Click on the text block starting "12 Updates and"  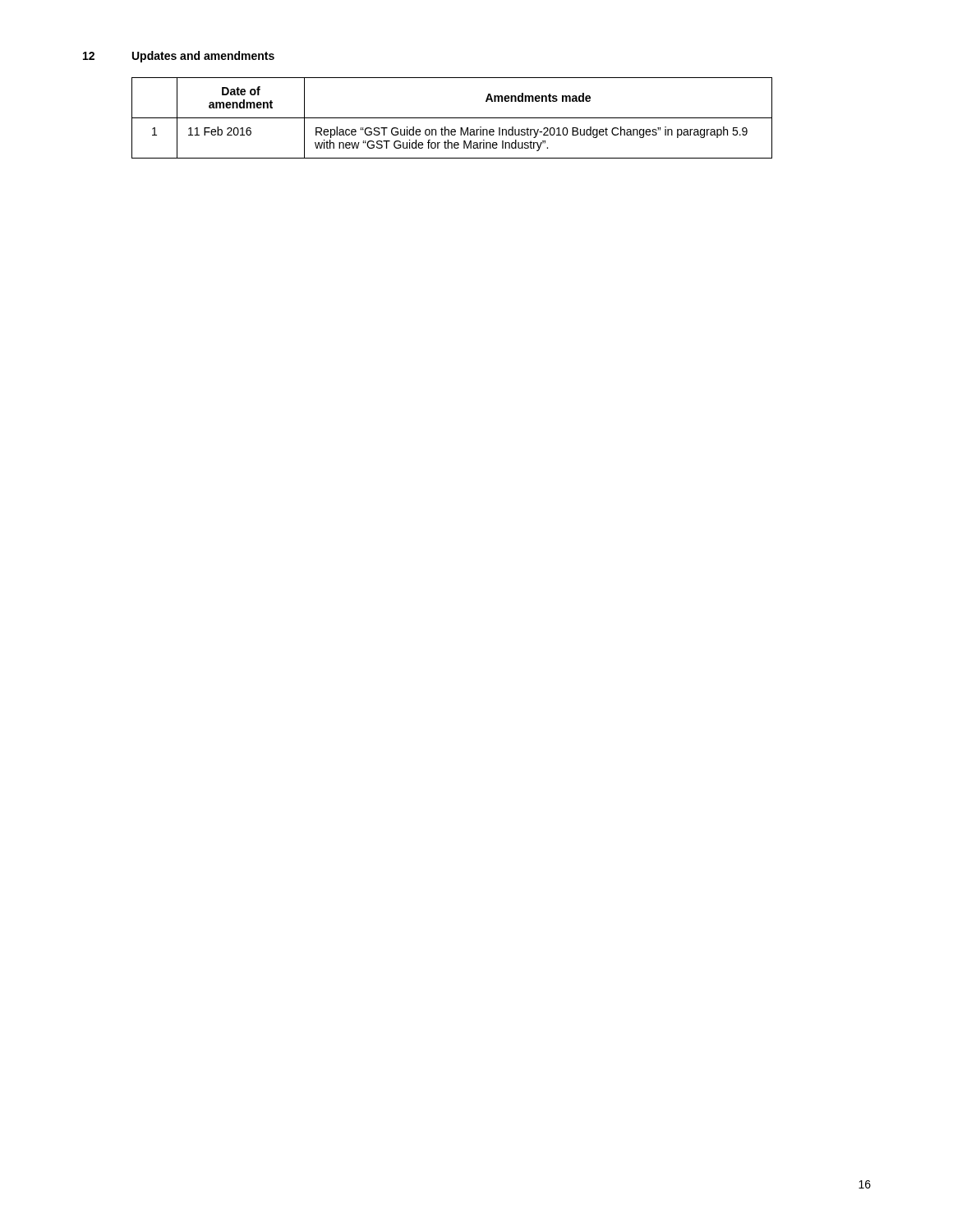coord(178,56)
